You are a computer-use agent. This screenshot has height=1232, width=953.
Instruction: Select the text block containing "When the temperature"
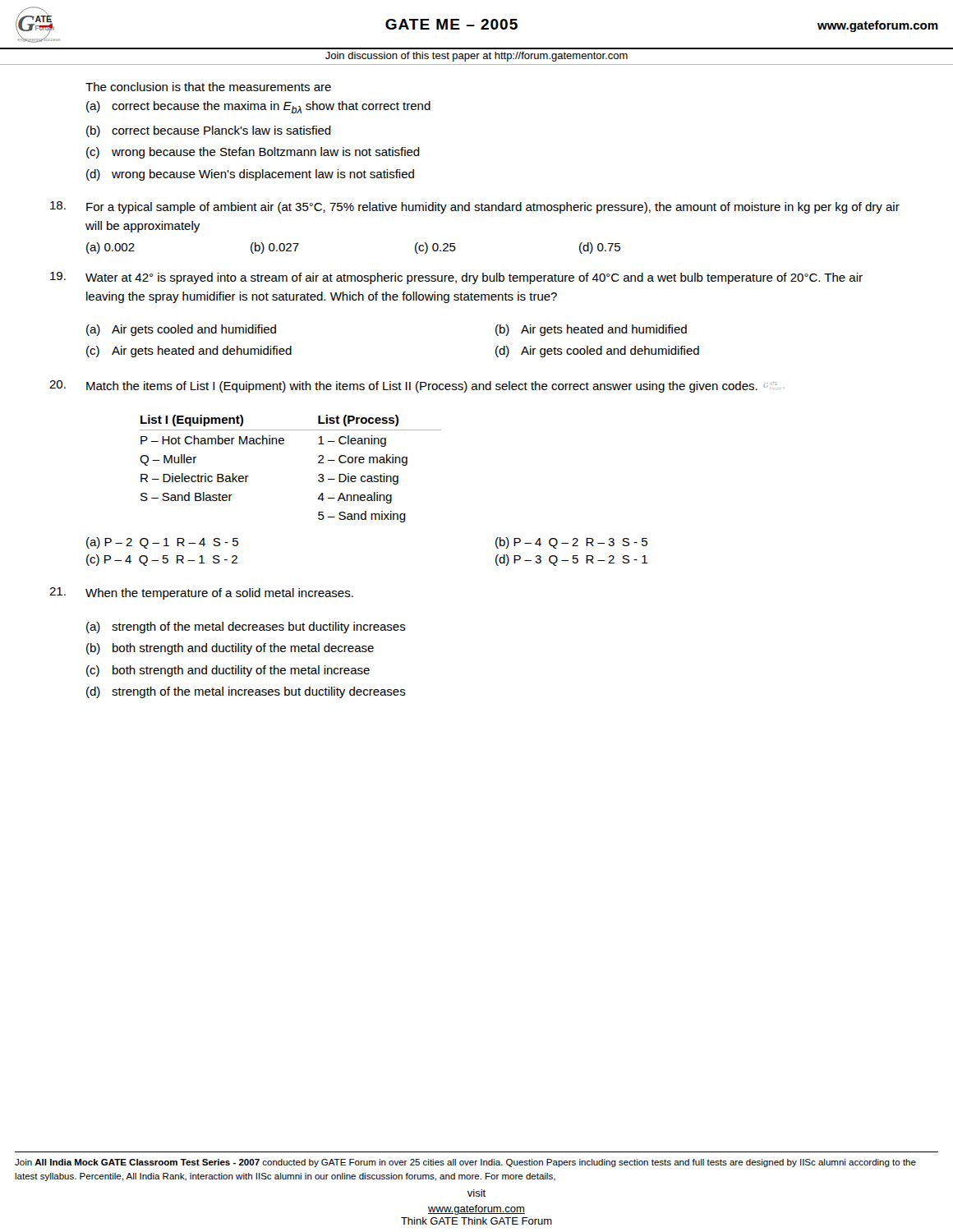(201, 593)
